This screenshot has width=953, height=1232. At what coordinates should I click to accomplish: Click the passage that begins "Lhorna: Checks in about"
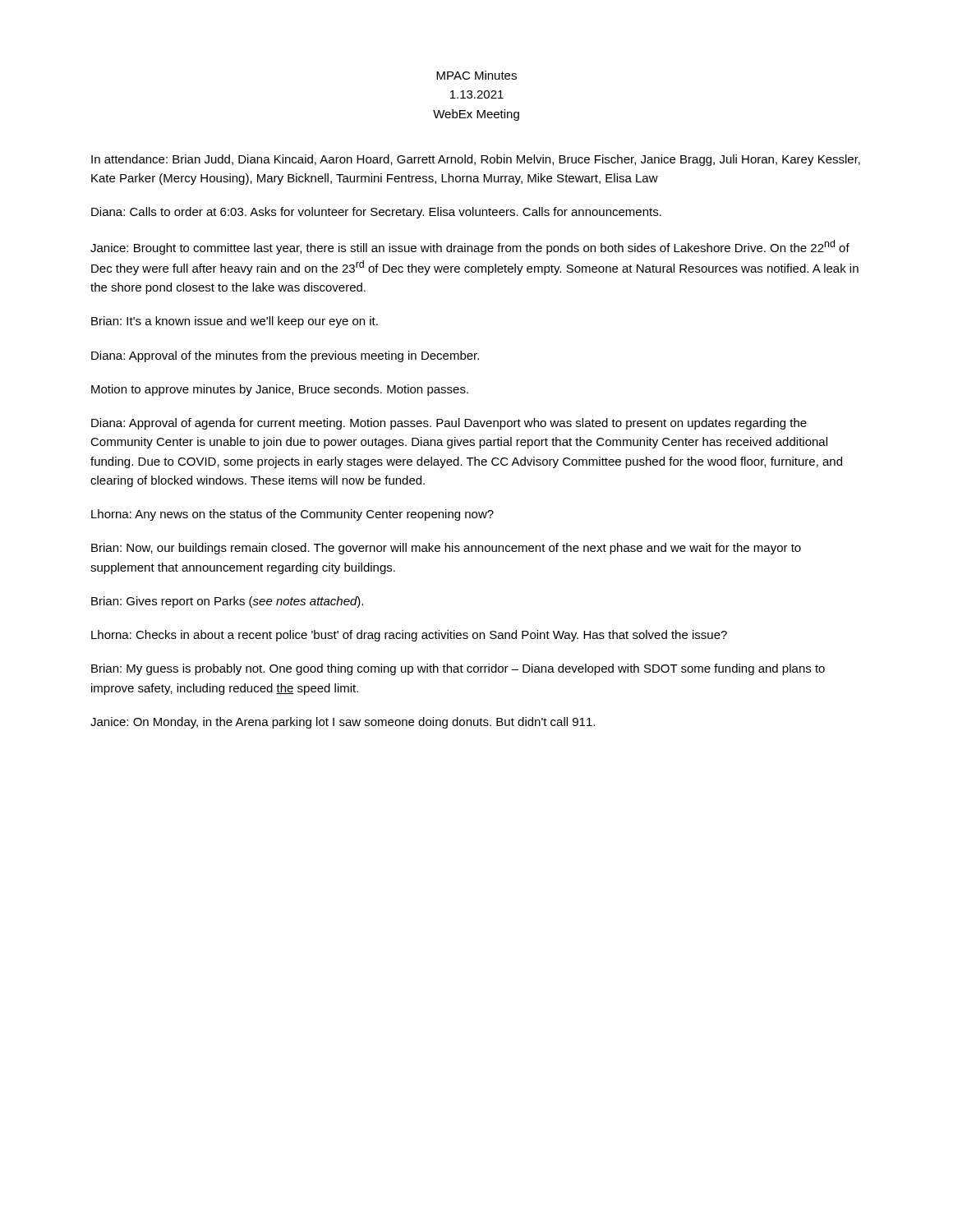pos(409,634)
